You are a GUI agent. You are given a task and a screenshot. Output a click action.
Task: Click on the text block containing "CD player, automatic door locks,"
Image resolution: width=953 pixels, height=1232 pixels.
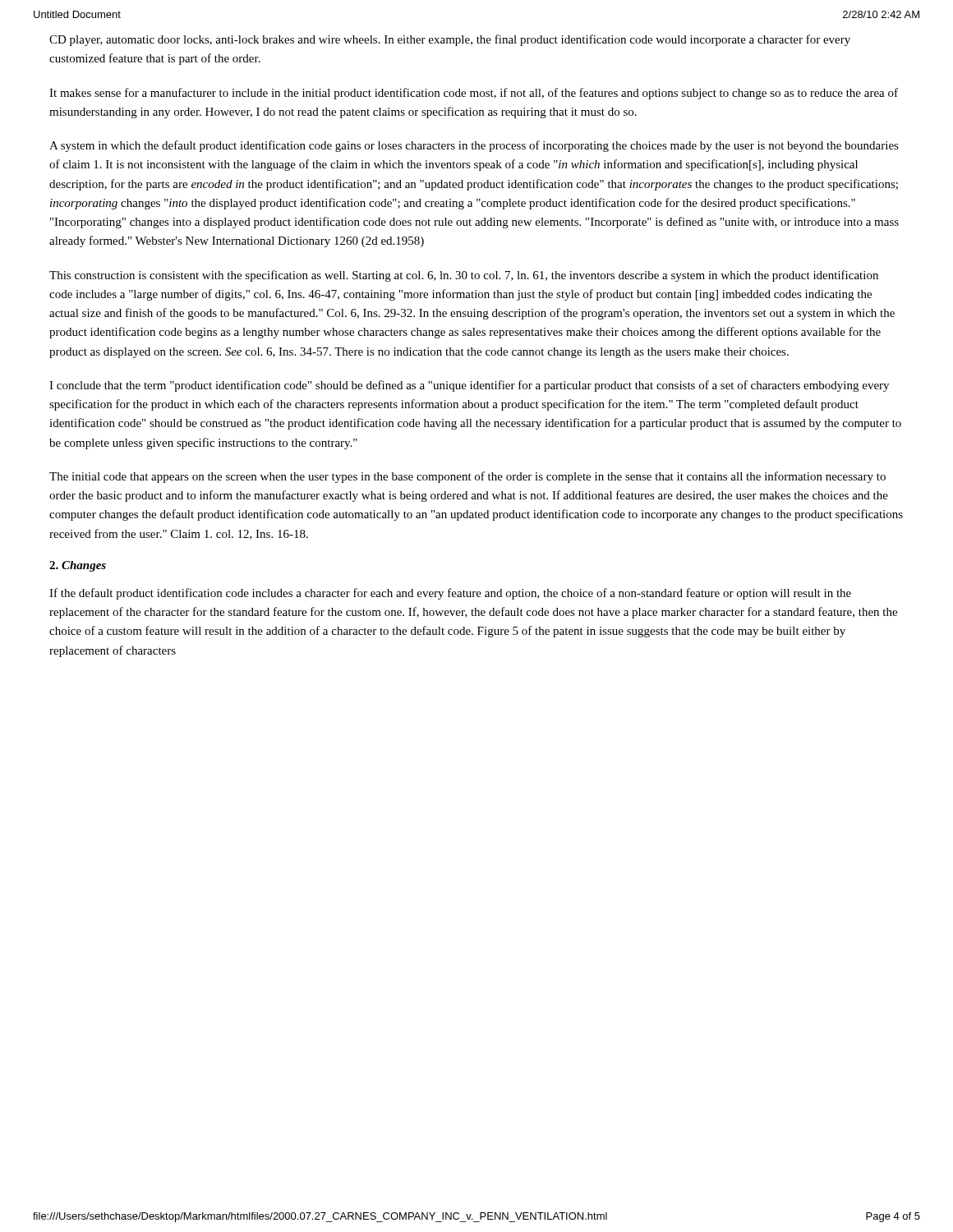tap(450, 49)
